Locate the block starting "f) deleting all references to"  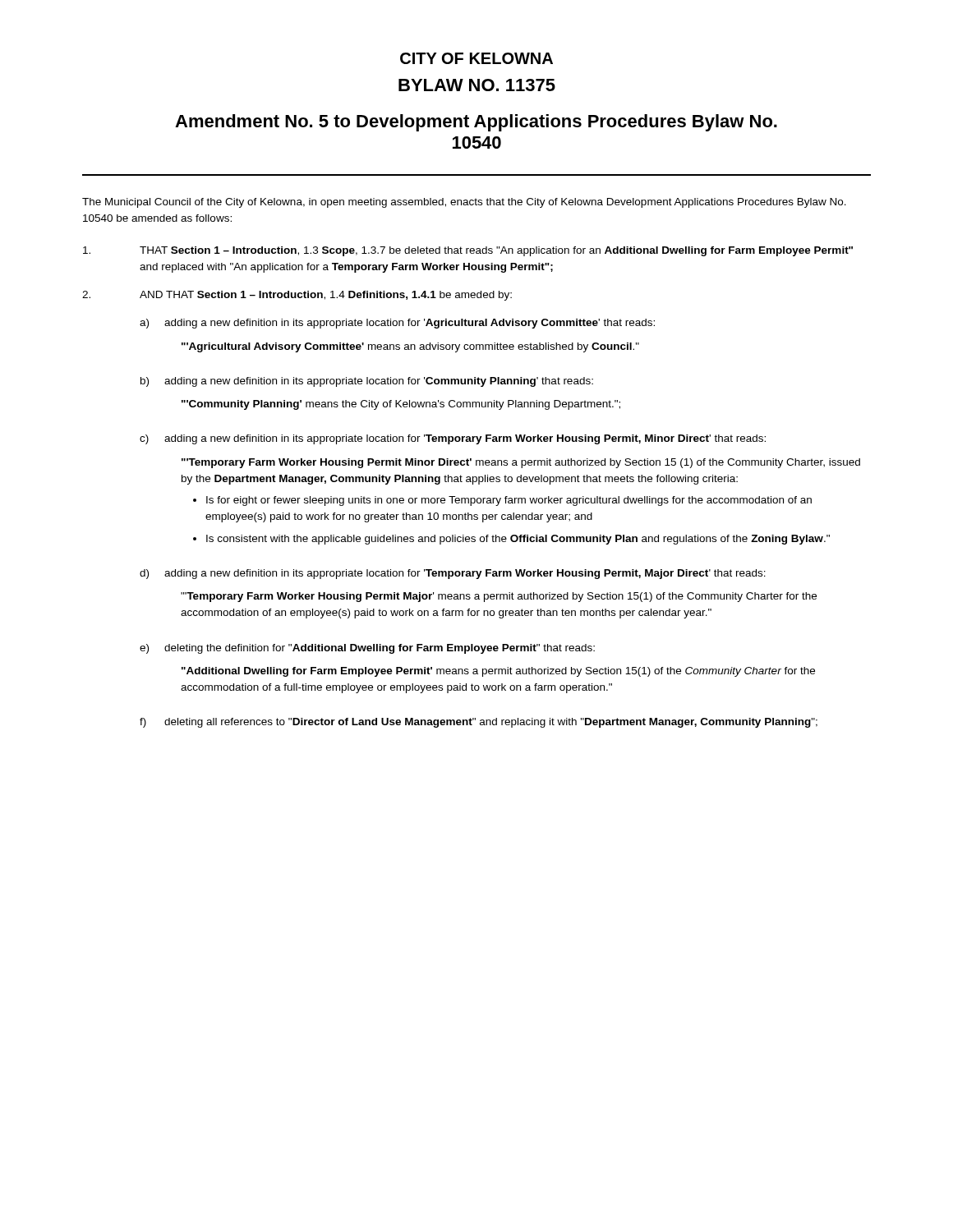pyautogui.click(x=505, y=722)
